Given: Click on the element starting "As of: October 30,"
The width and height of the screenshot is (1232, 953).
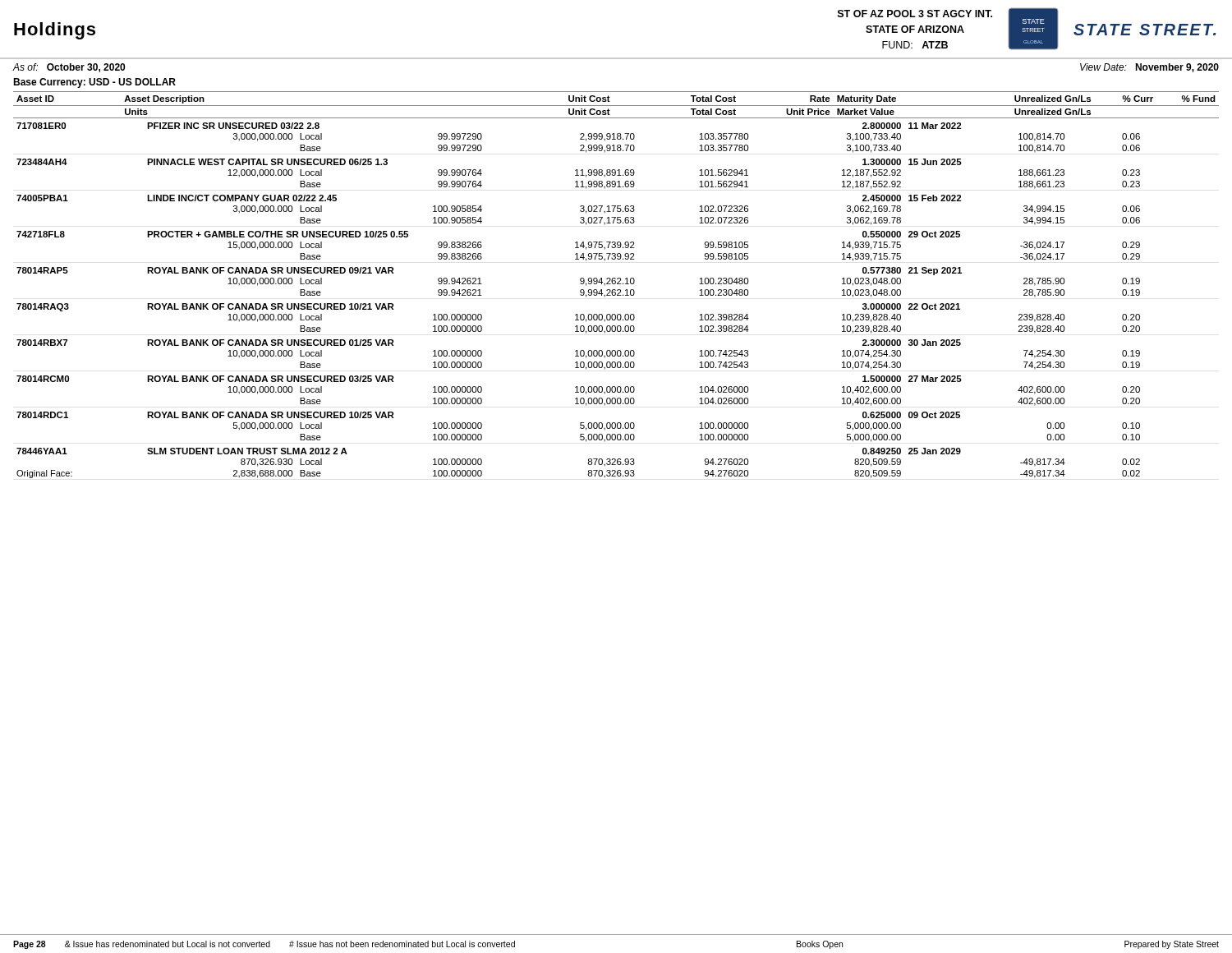Looking at the screenshot, I should (x=616, y=68).
